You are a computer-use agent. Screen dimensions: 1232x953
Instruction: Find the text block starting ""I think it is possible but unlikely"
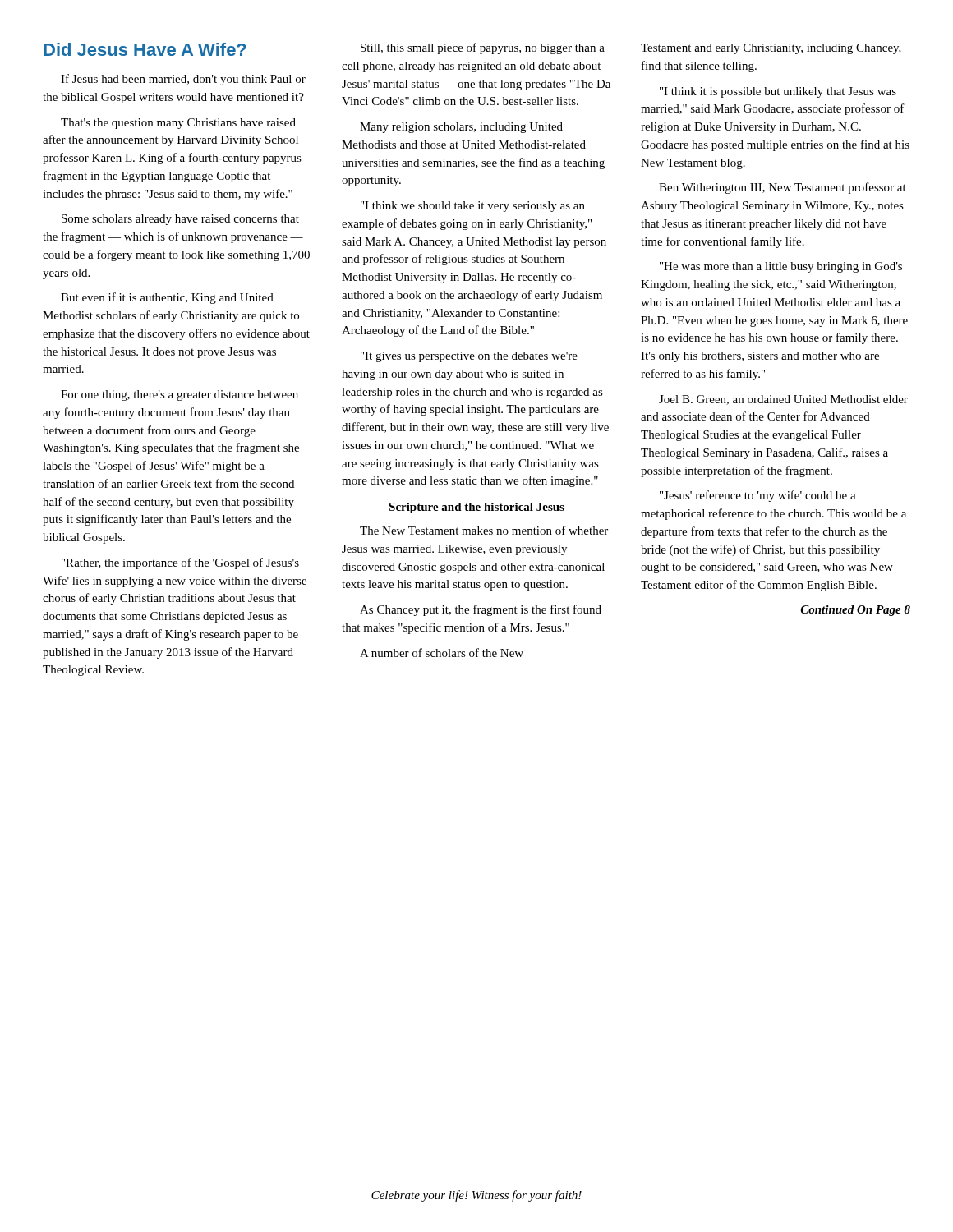pyautogui.click(x=776, y=127)
